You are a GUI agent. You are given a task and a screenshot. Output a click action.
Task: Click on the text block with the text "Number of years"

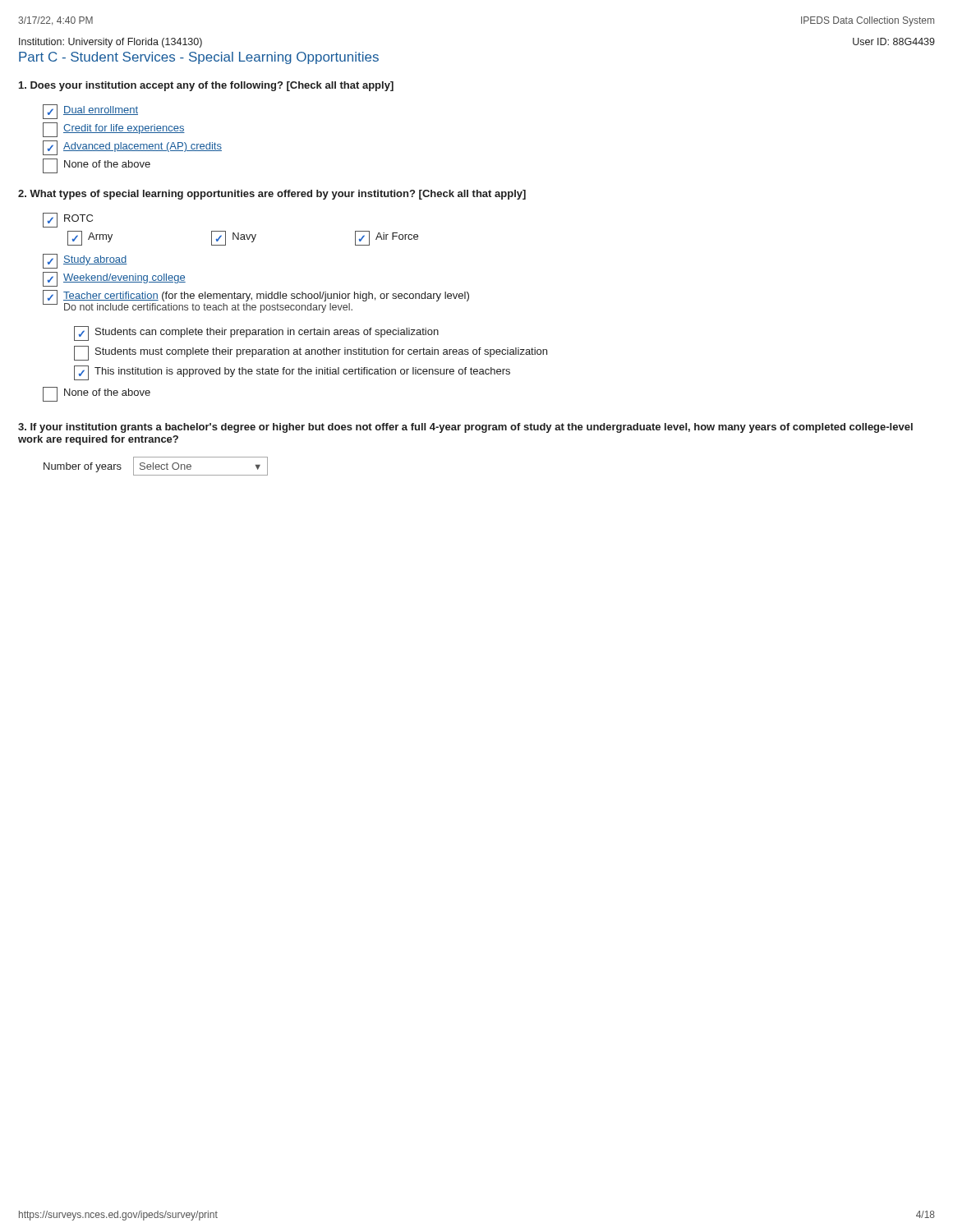(155, 466)
